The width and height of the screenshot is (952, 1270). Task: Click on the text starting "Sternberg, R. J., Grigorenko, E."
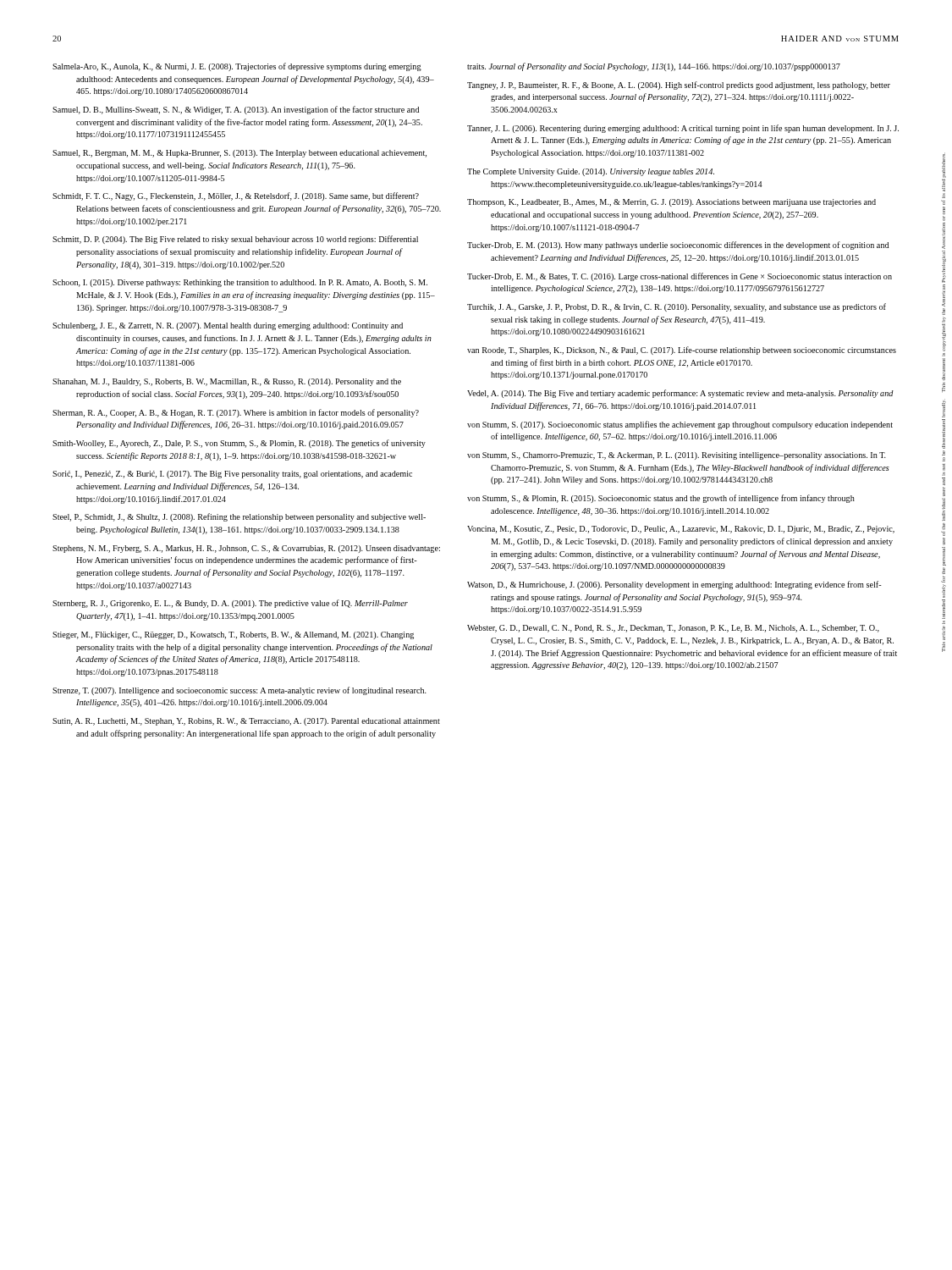pos(230,610)
